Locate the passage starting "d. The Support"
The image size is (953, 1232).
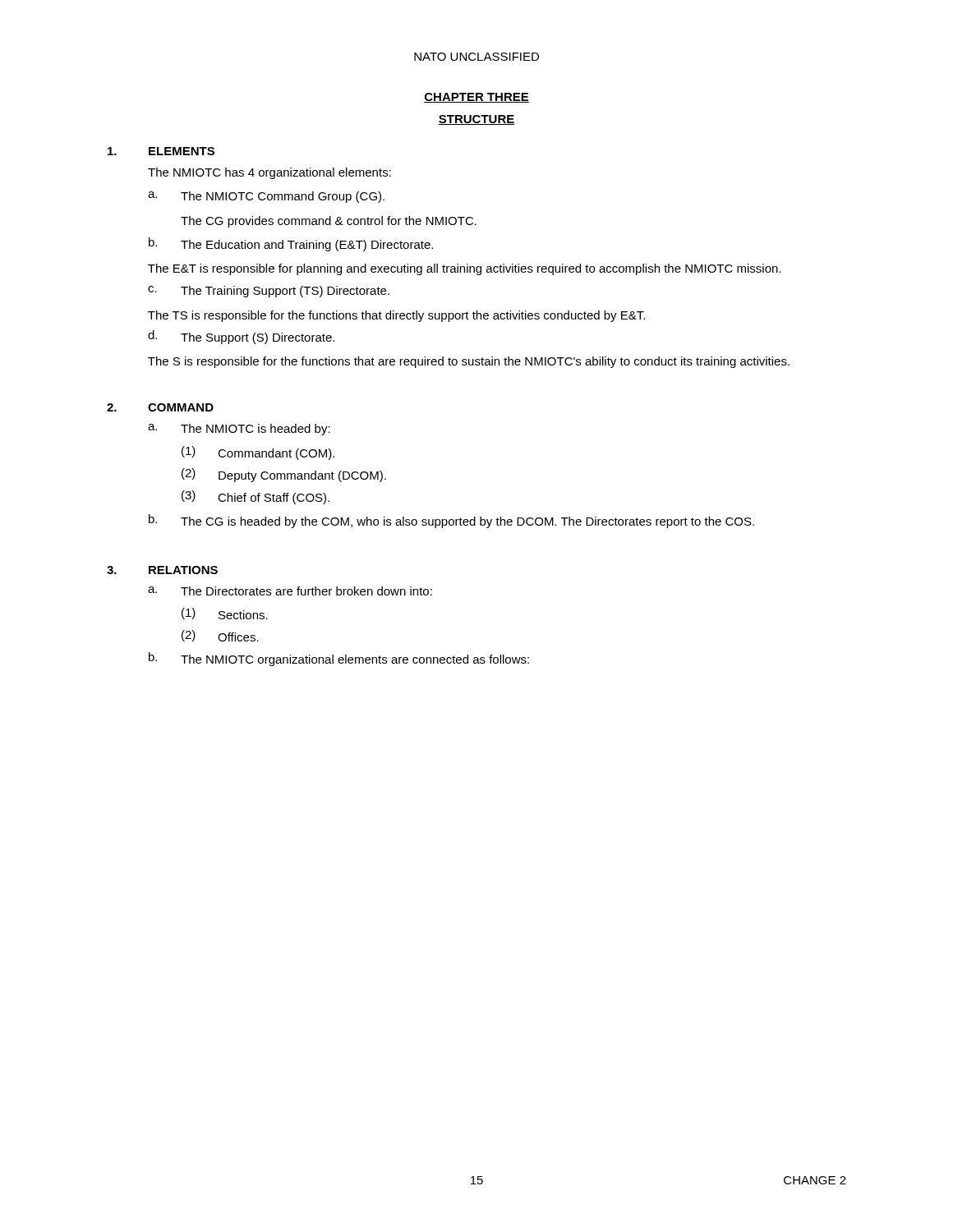(241, 337)
